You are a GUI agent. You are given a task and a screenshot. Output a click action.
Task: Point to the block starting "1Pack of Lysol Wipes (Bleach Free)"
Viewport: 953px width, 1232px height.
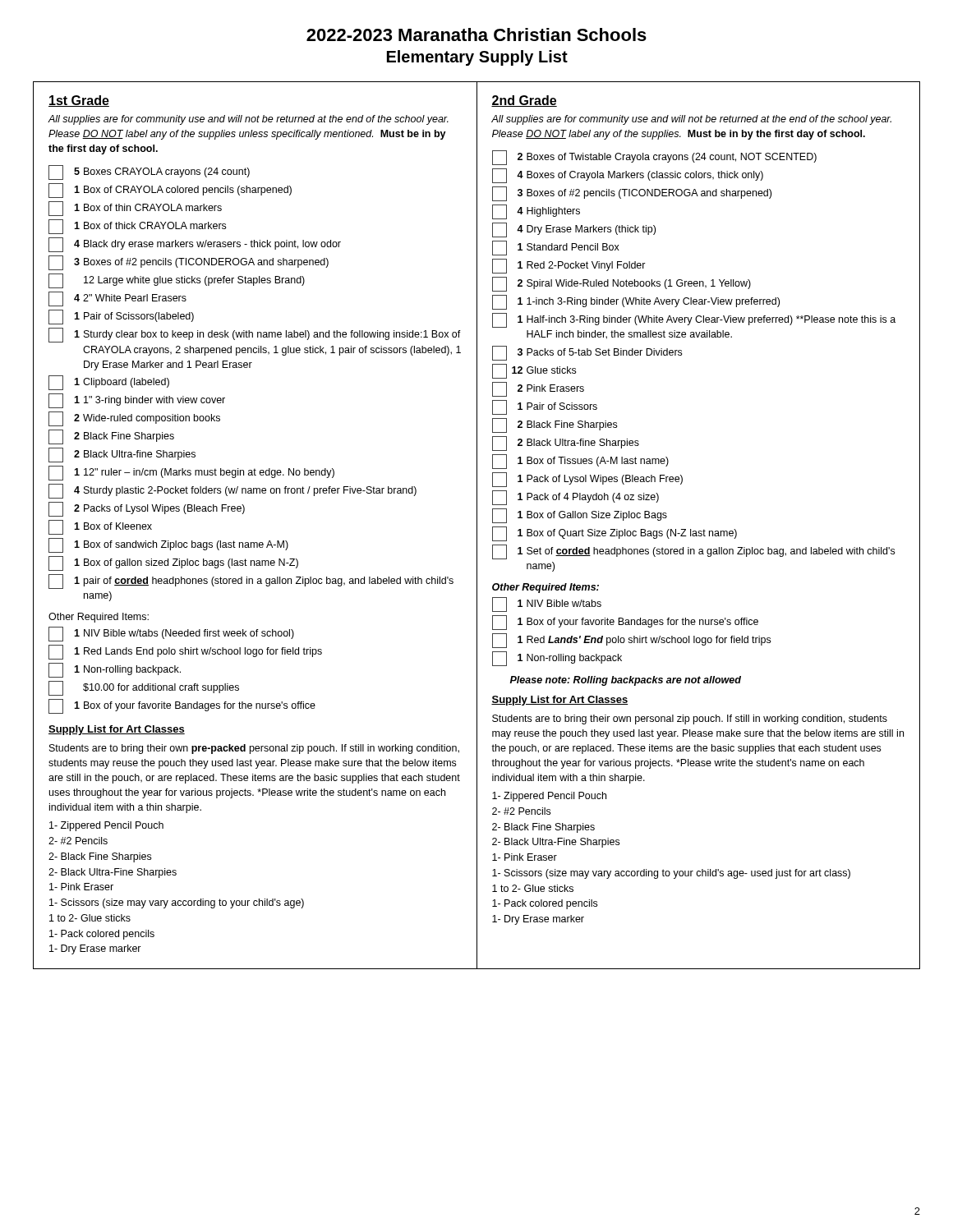point(587,480)
